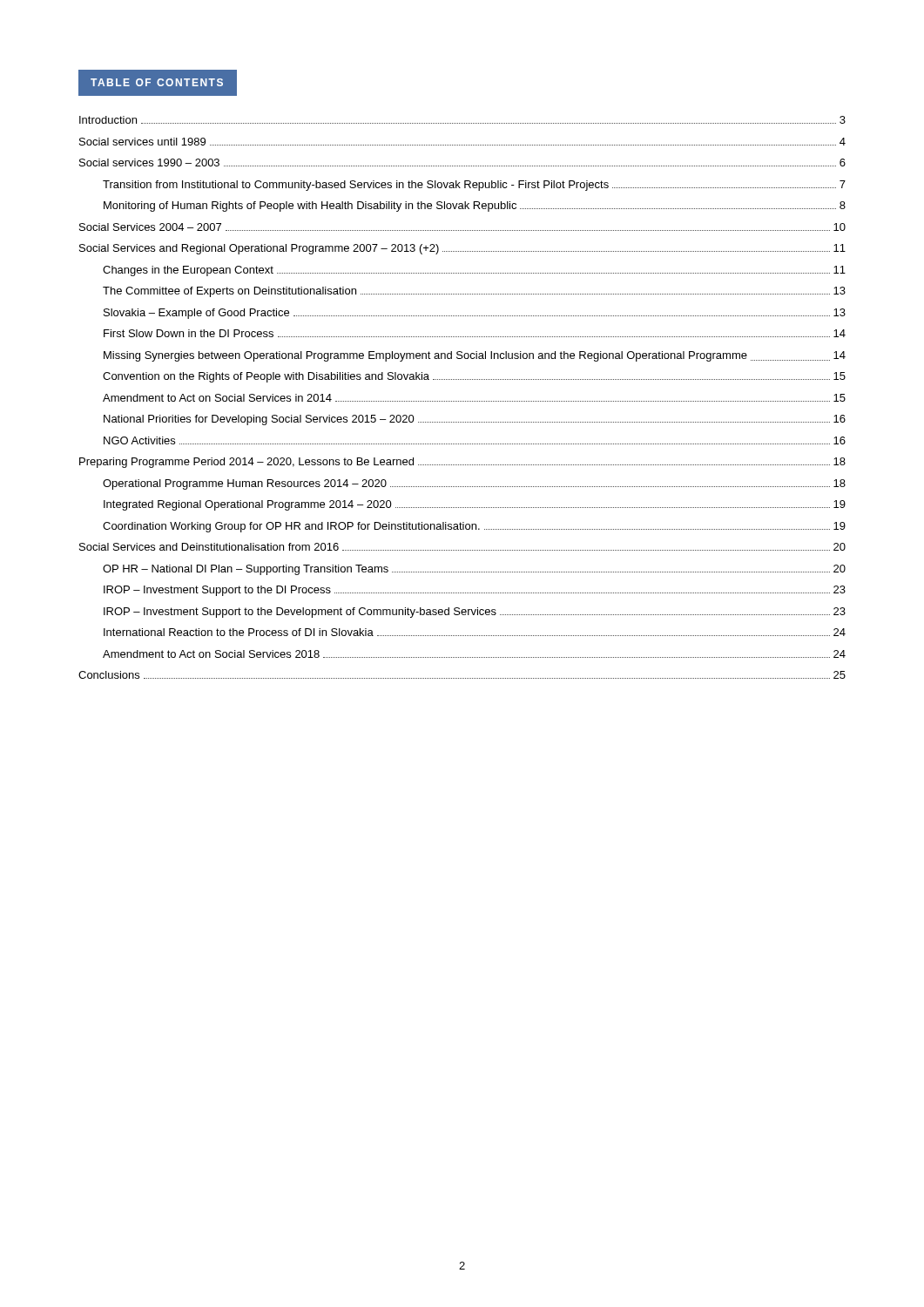Viewport: 924px width, 1307px height.
Task: Click on the block starting "Amendment to Act on Social Services in 2014"
Action: [x=462, y=398]
